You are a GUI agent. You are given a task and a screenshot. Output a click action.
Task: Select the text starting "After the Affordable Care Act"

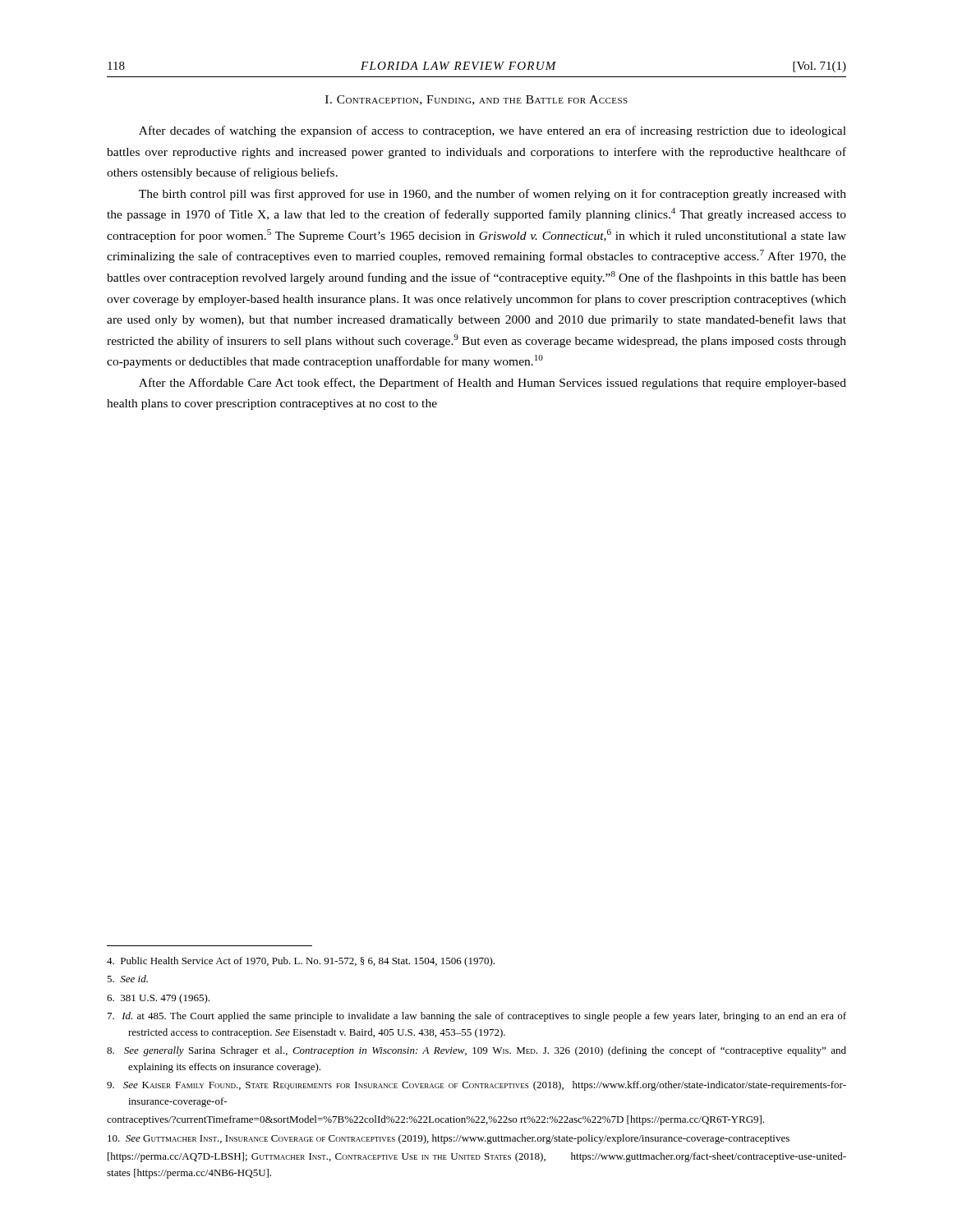(476, 393)
